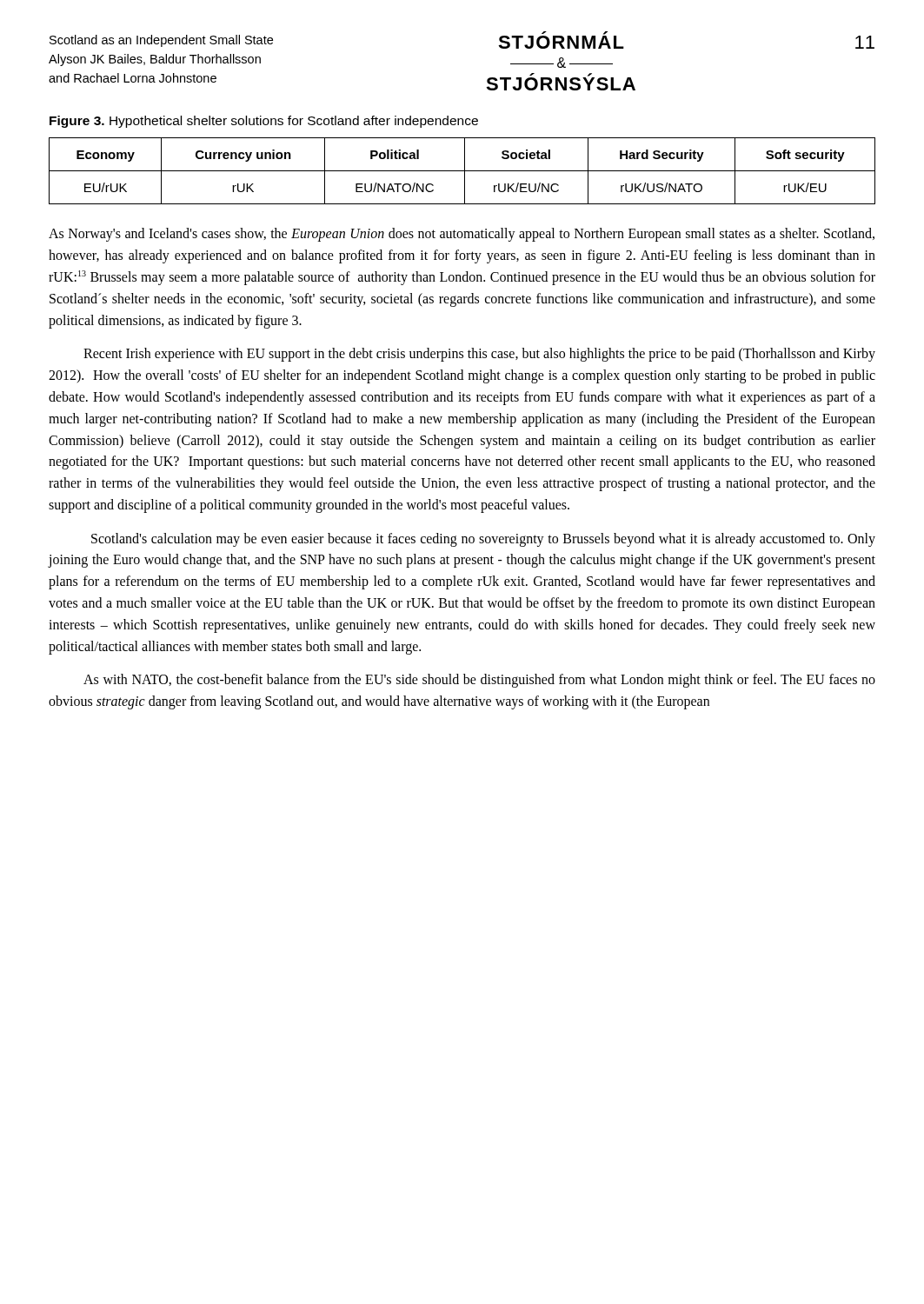Click on the region starting "Scotland's calculation may be even"
The height and width of the screenshot is (1304, 924).
(x=462, y=593)
